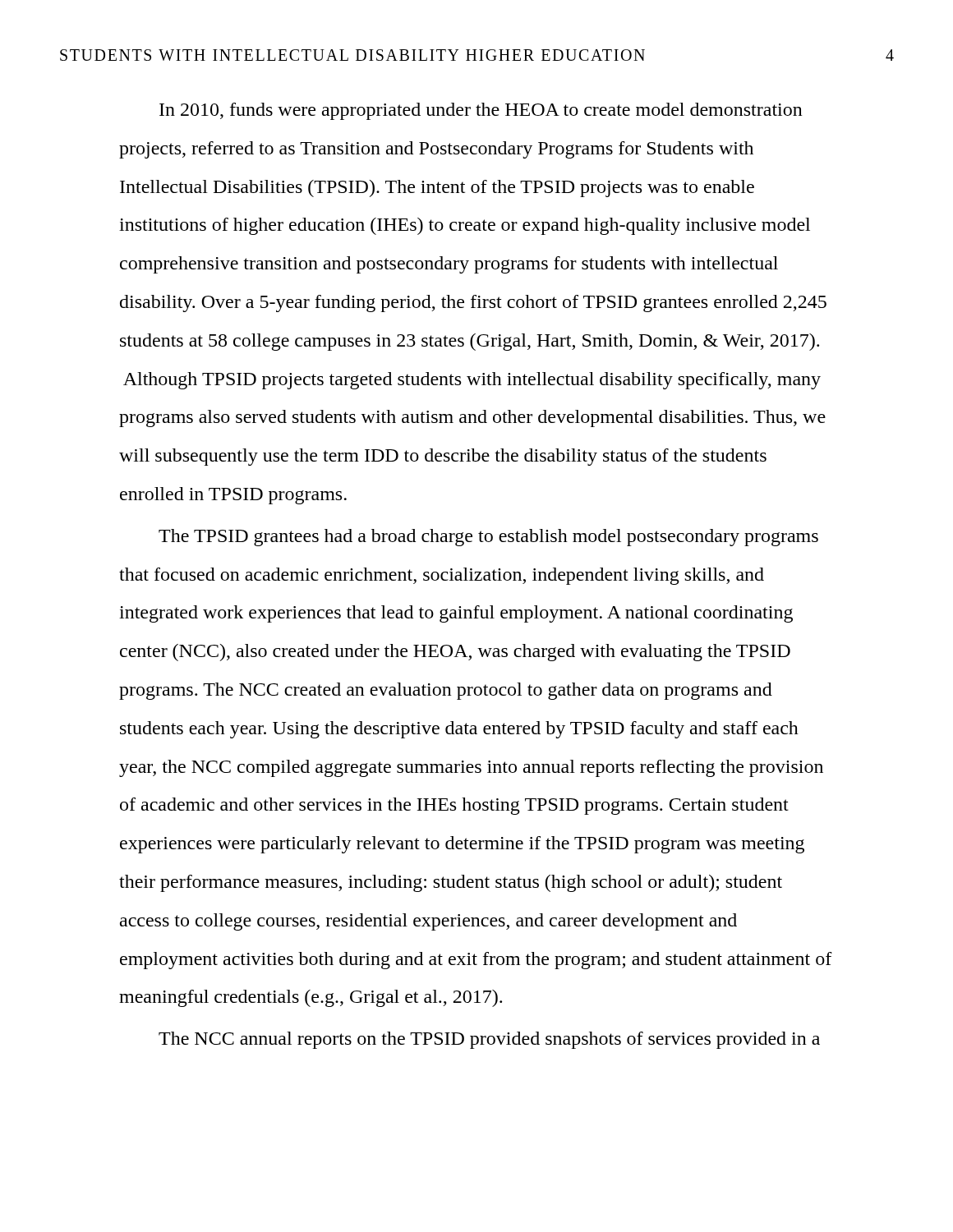Find the element starting "The NCC annual reports on the TPSID"
Screen dimensions: 1232x953
(476, 1039)
